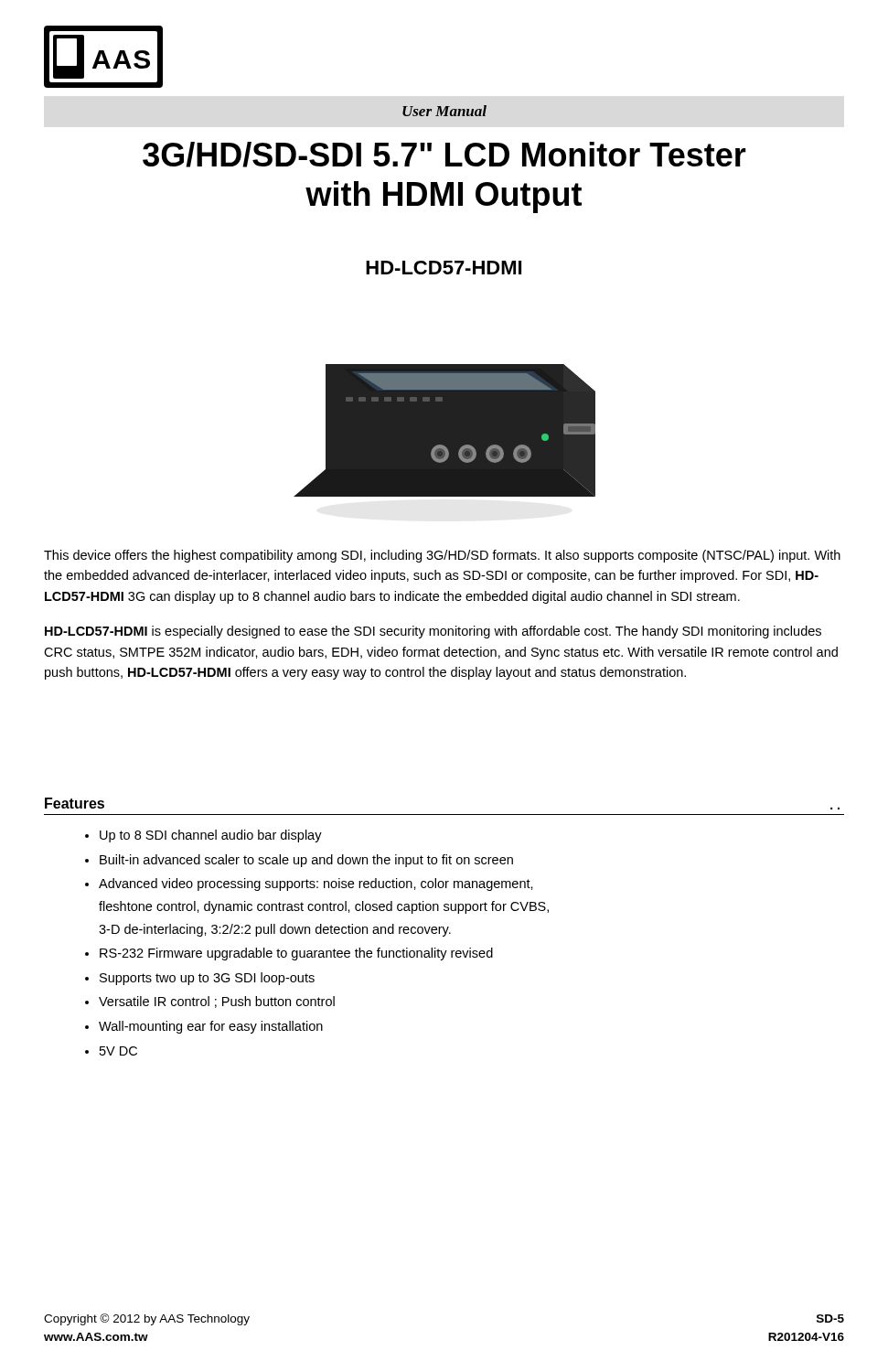Select the logo

(x=103, y=58)
